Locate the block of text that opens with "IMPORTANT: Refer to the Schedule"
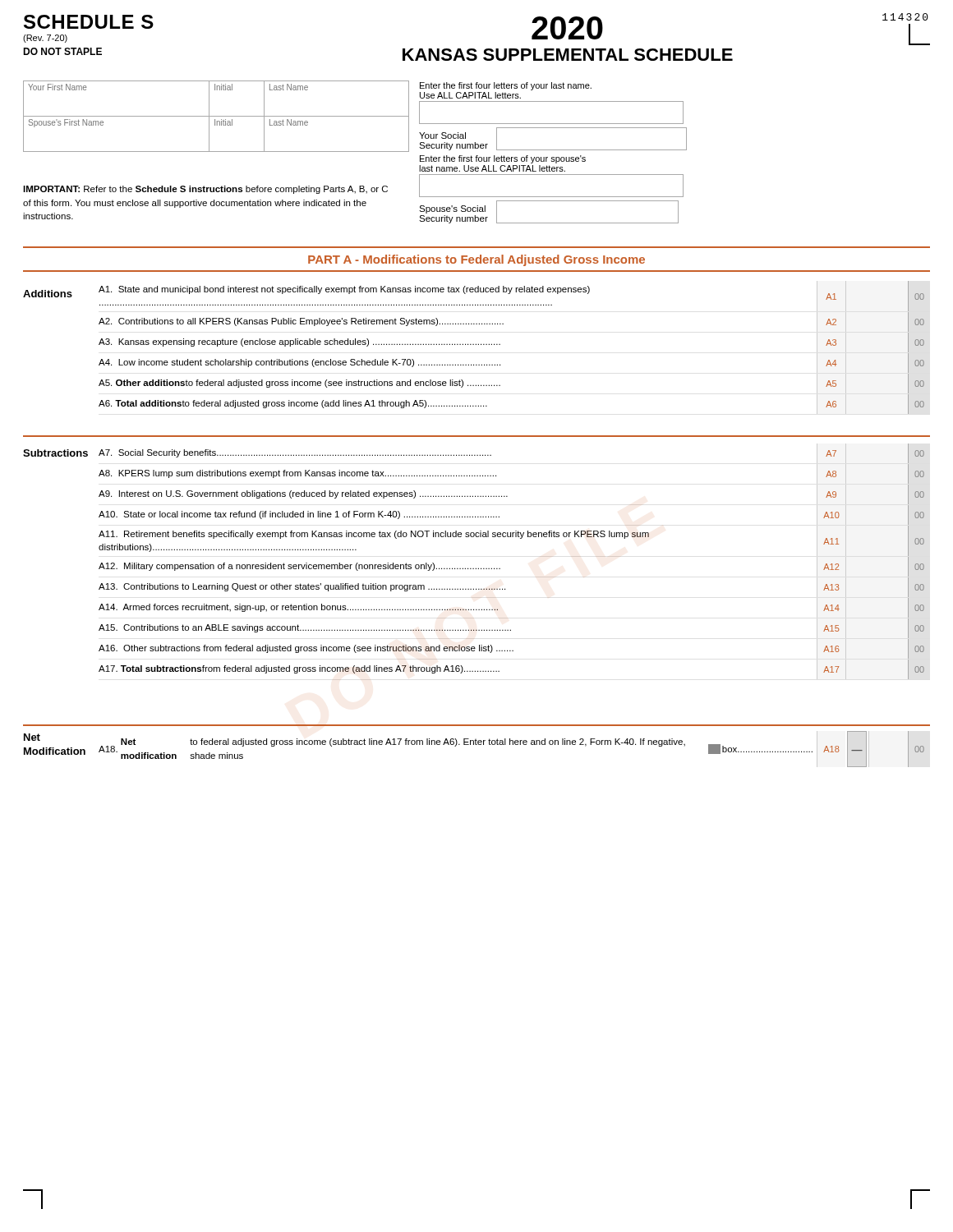 pyautogui.click(x=206, y=203)
